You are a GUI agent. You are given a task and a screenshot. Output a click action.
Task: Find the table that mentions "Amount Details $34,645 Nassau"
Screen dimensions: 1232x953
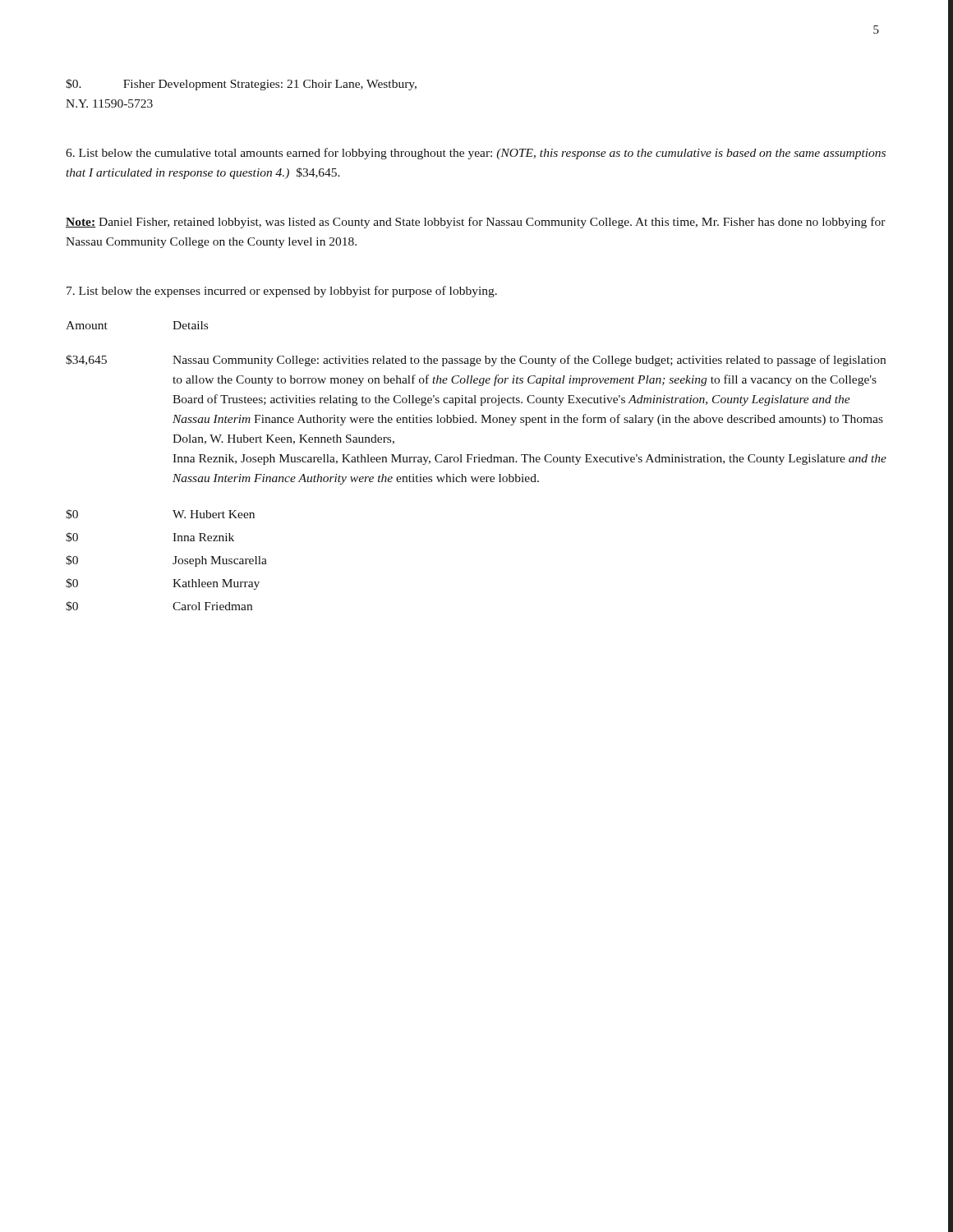(x=476, y=468)
